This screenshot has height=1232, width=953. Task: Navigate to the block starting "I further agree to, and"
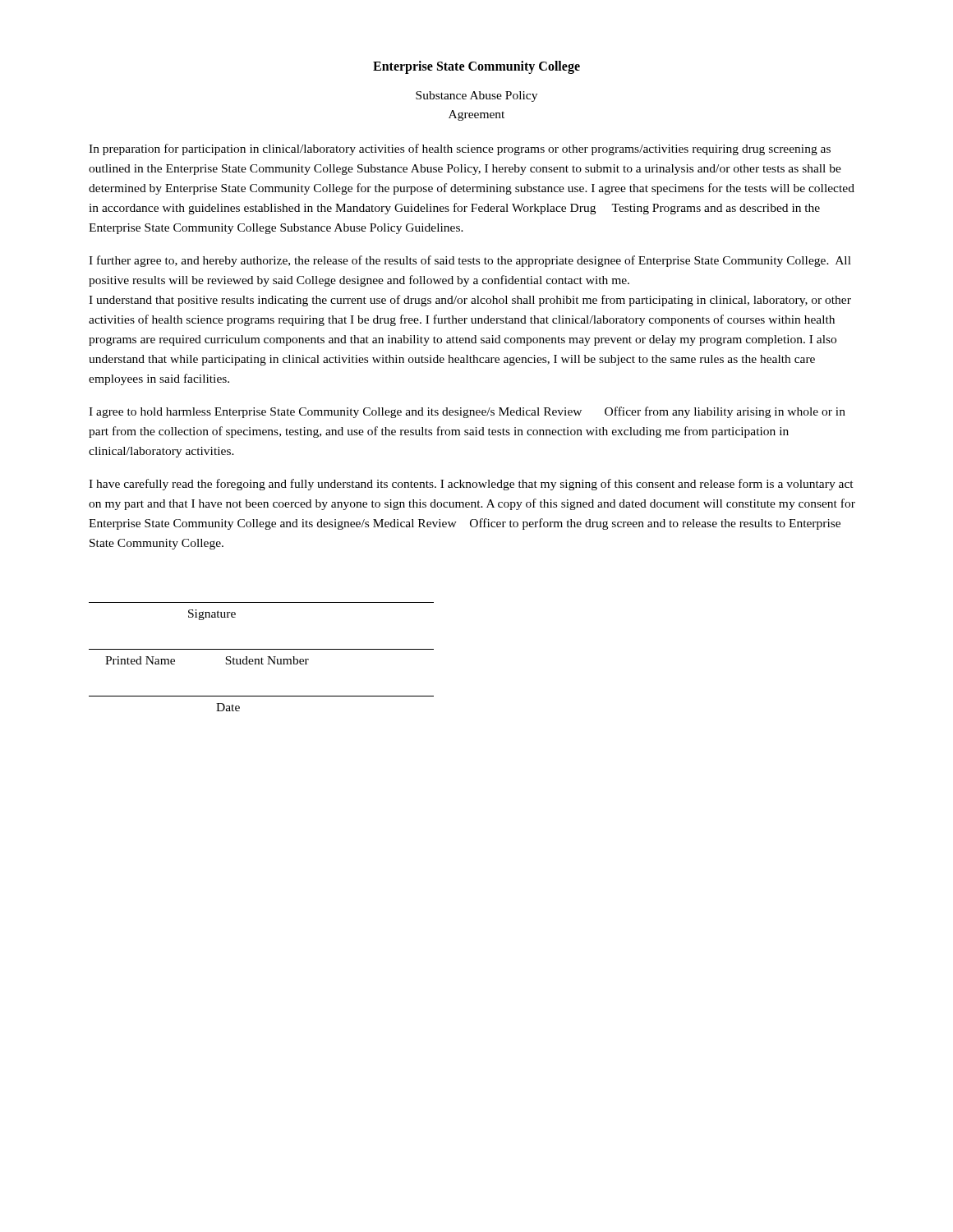(470, 319)
